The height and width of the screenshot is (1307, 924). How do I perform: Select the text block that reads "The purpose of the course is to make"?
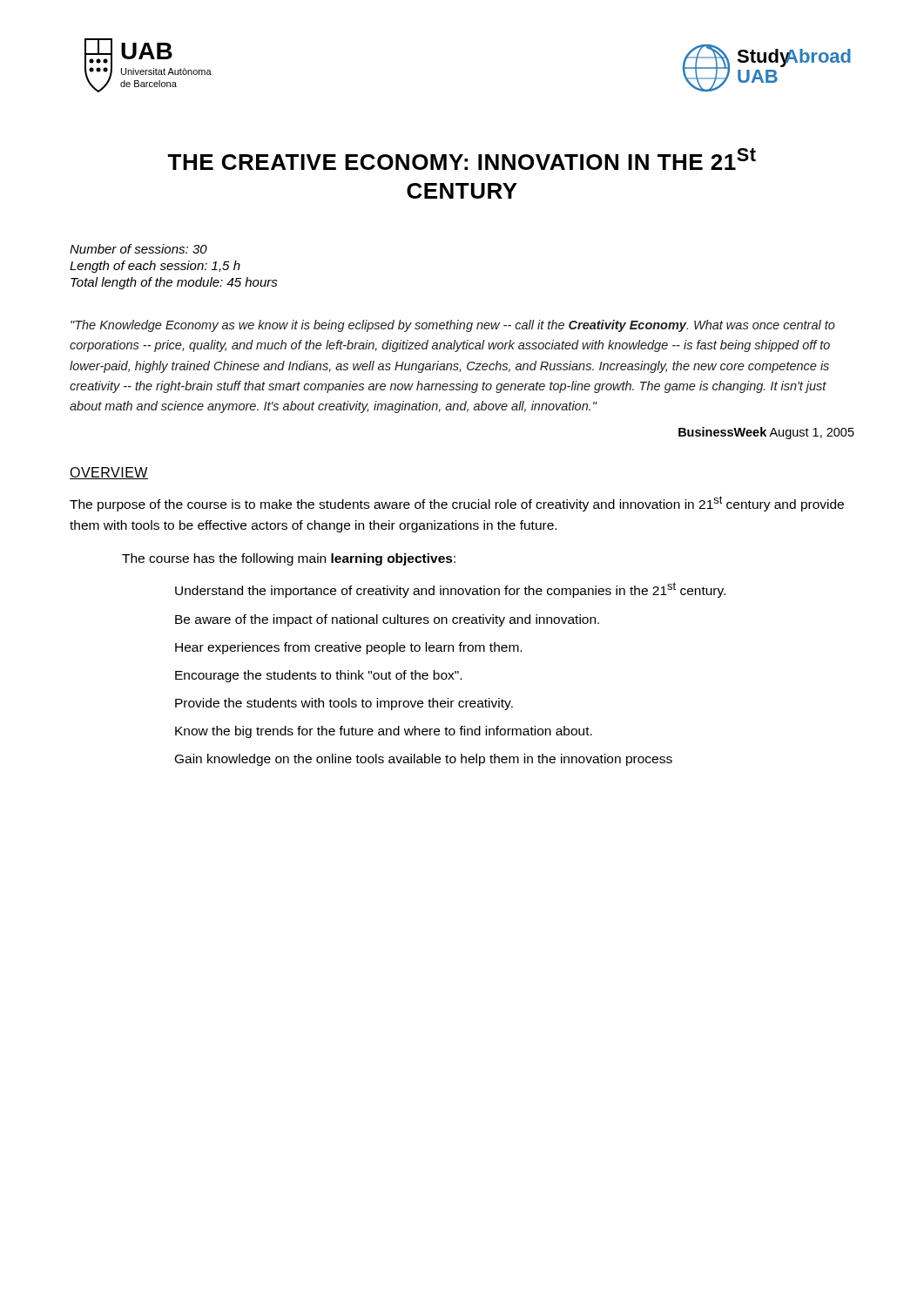[x=457, y=513]
